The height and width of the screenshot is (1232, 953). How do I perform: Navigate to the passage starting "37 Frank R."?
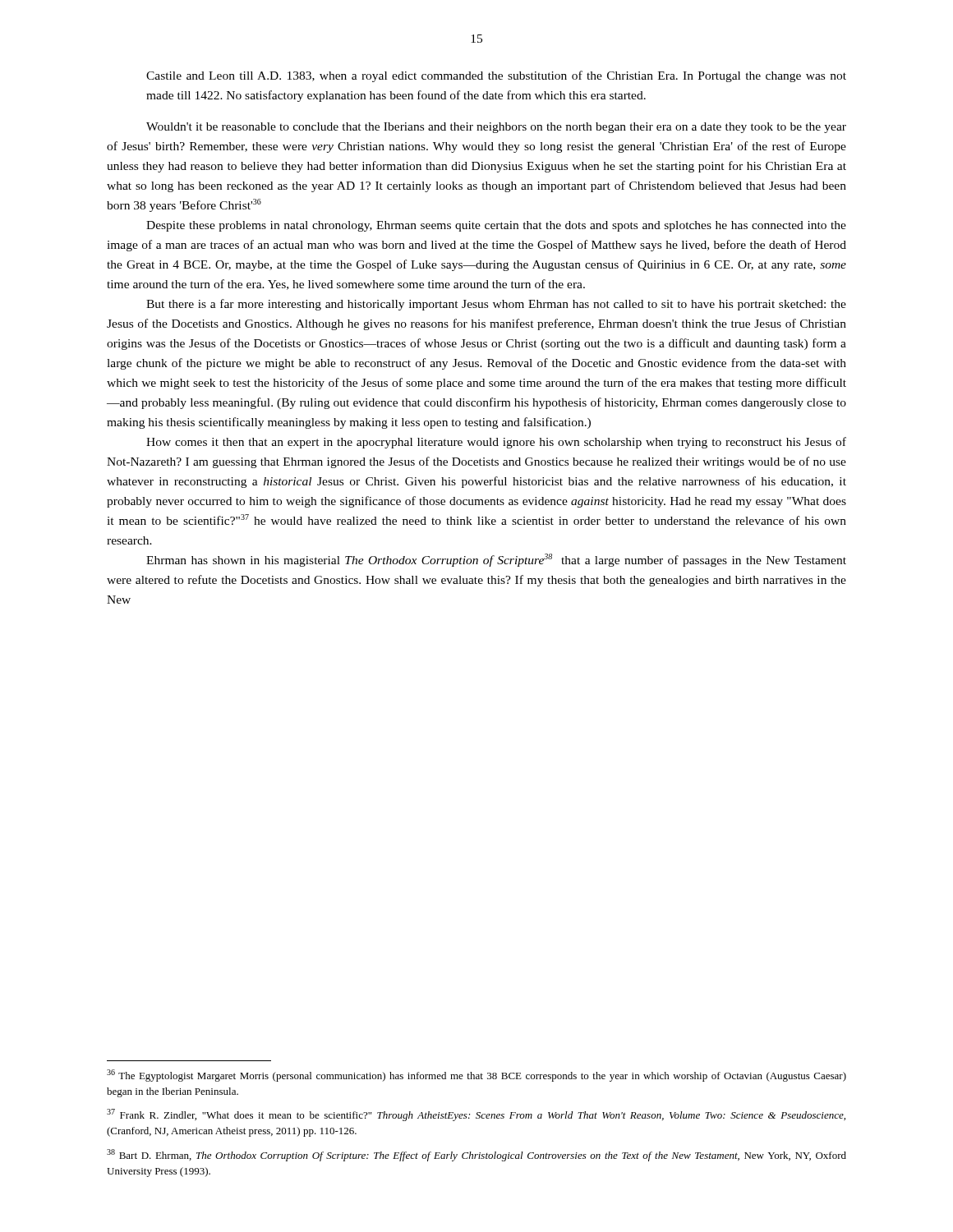(x=476, y=1122)
